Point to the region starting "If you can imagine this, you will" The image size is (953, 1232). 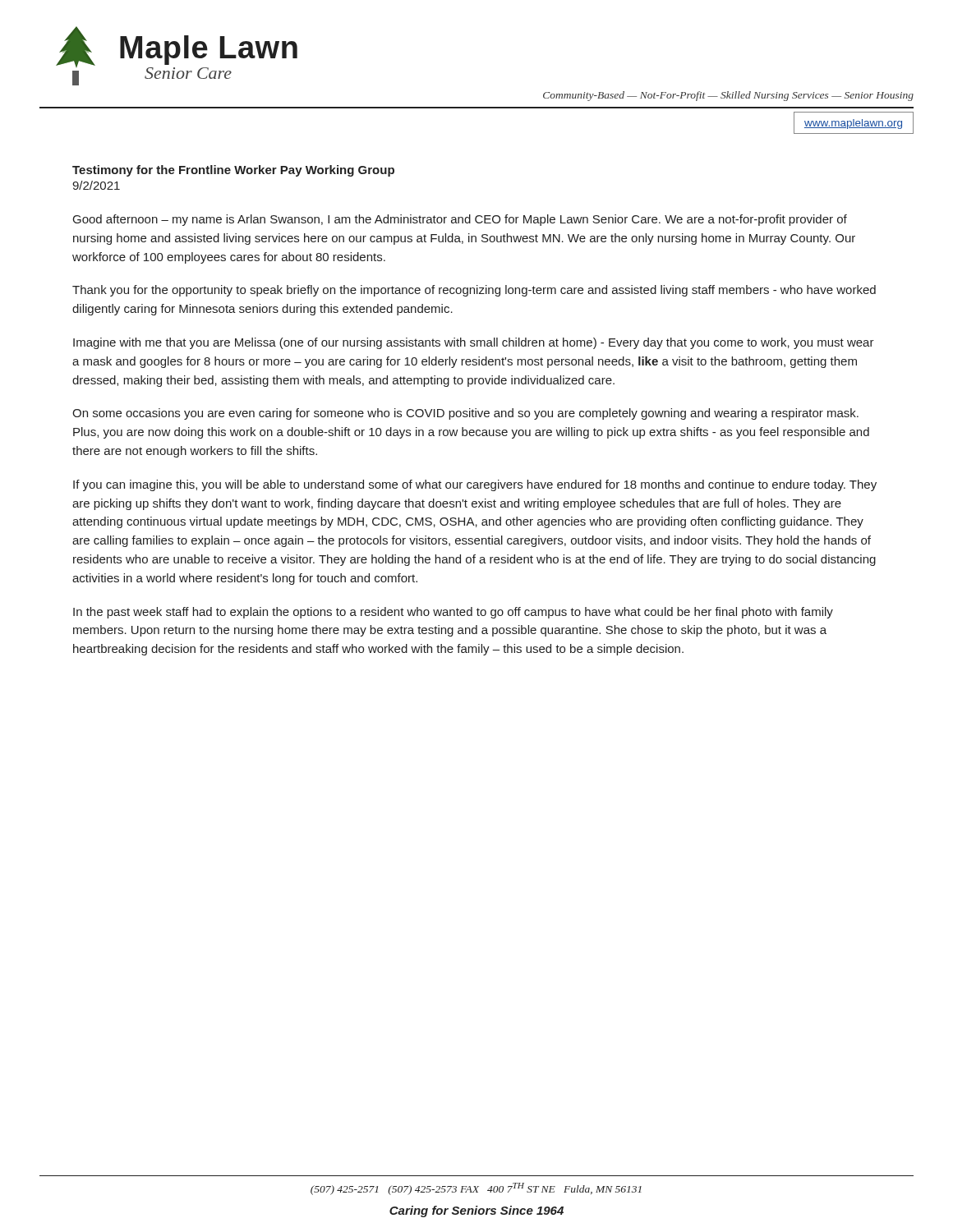point(475,531)
